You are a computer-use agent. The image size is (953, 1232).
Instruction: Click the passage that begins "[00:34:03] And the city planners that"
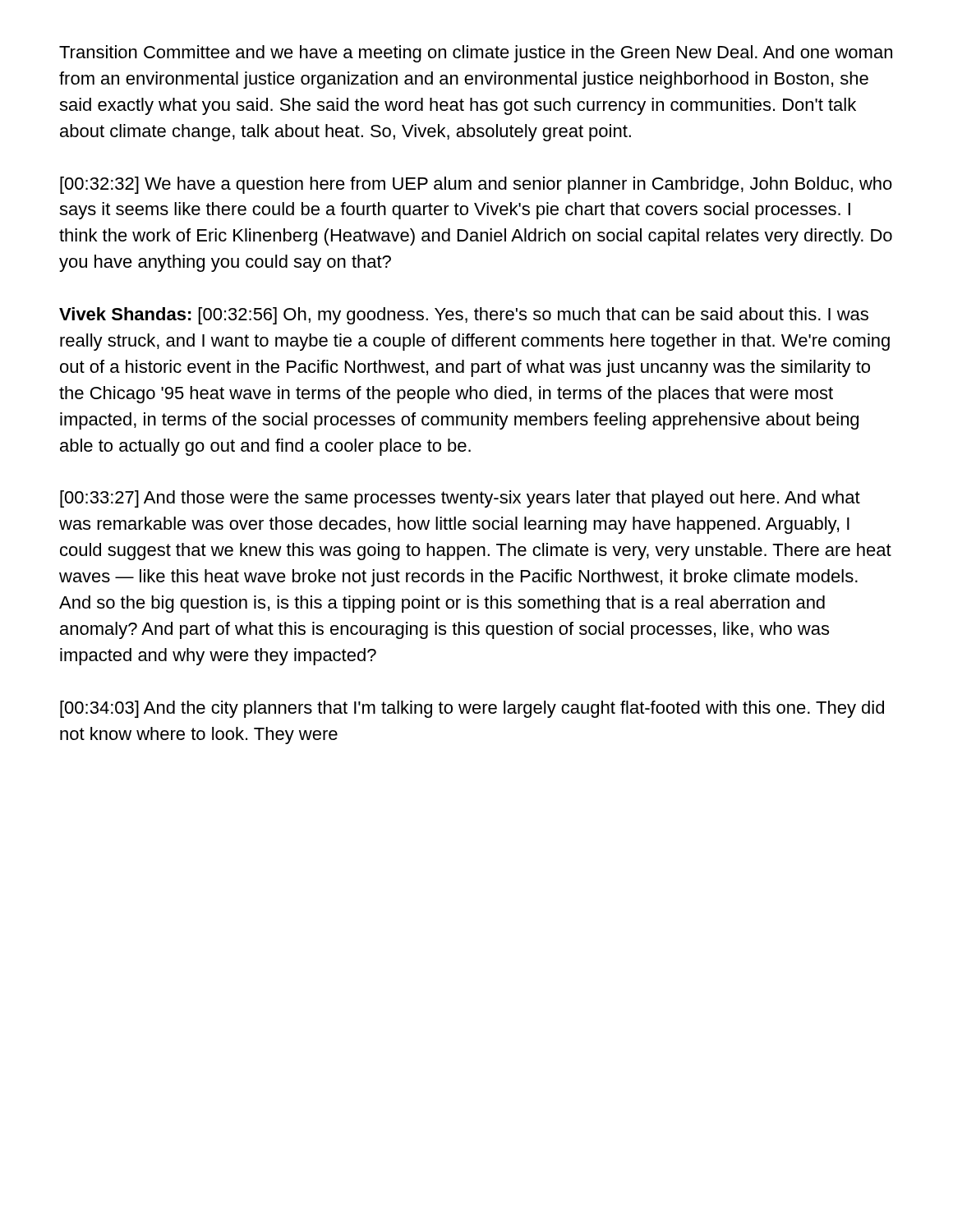click(x=472, y=720)
